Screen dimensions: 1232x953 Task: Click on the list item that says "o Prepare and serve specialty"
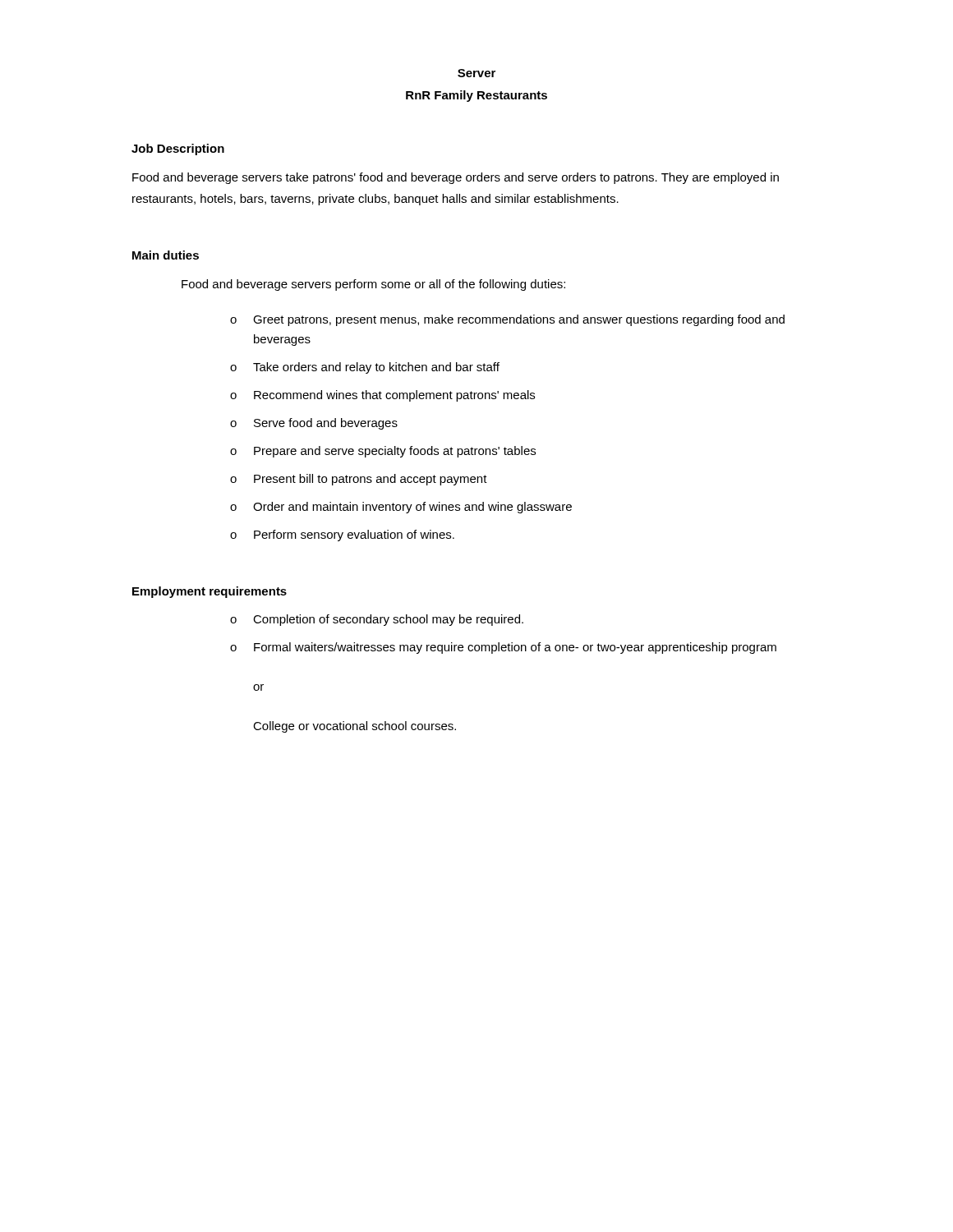526,451
